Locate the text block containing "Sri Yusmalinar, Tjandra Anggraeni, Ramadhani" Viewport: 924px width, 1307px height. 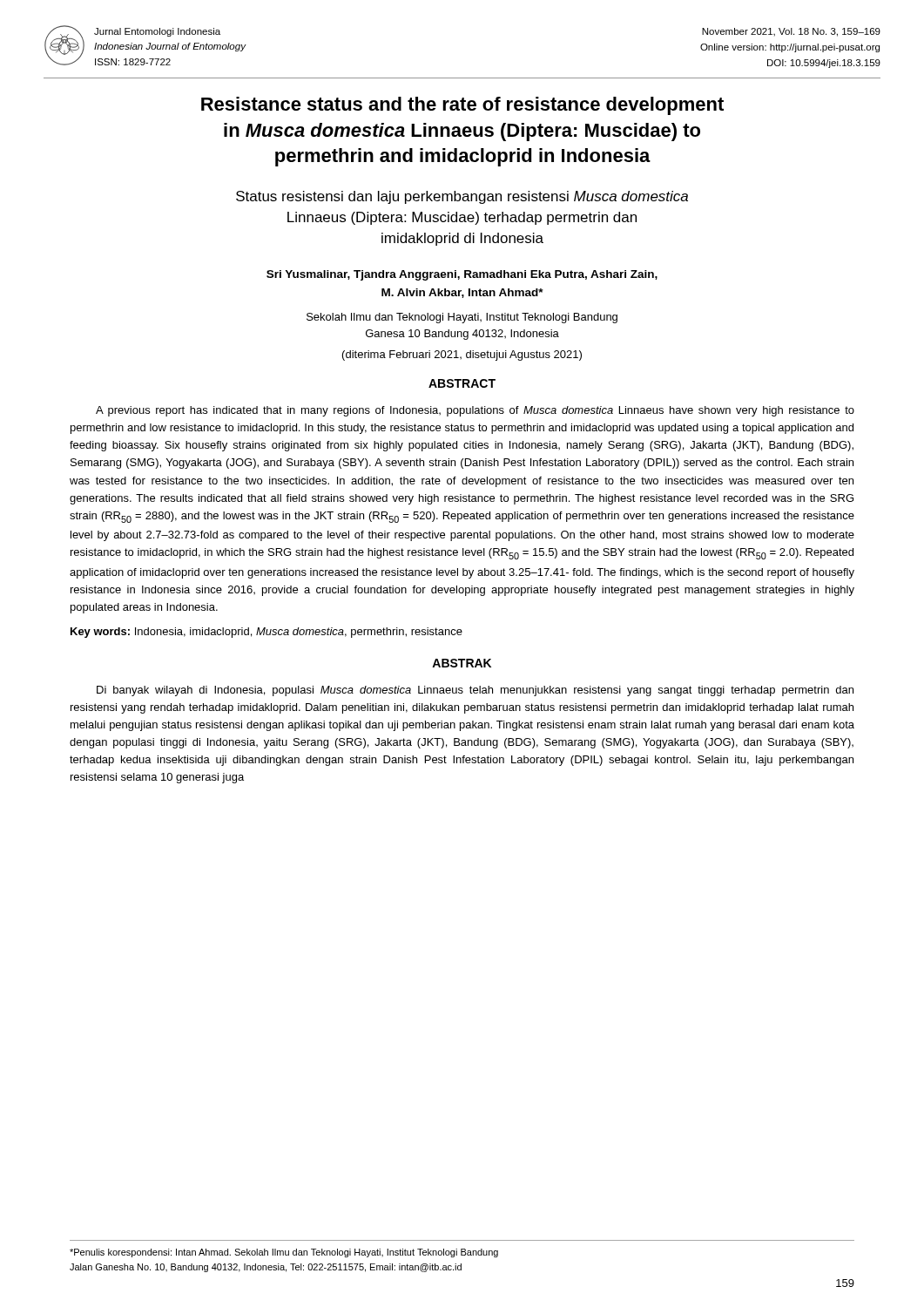point(462,284)
